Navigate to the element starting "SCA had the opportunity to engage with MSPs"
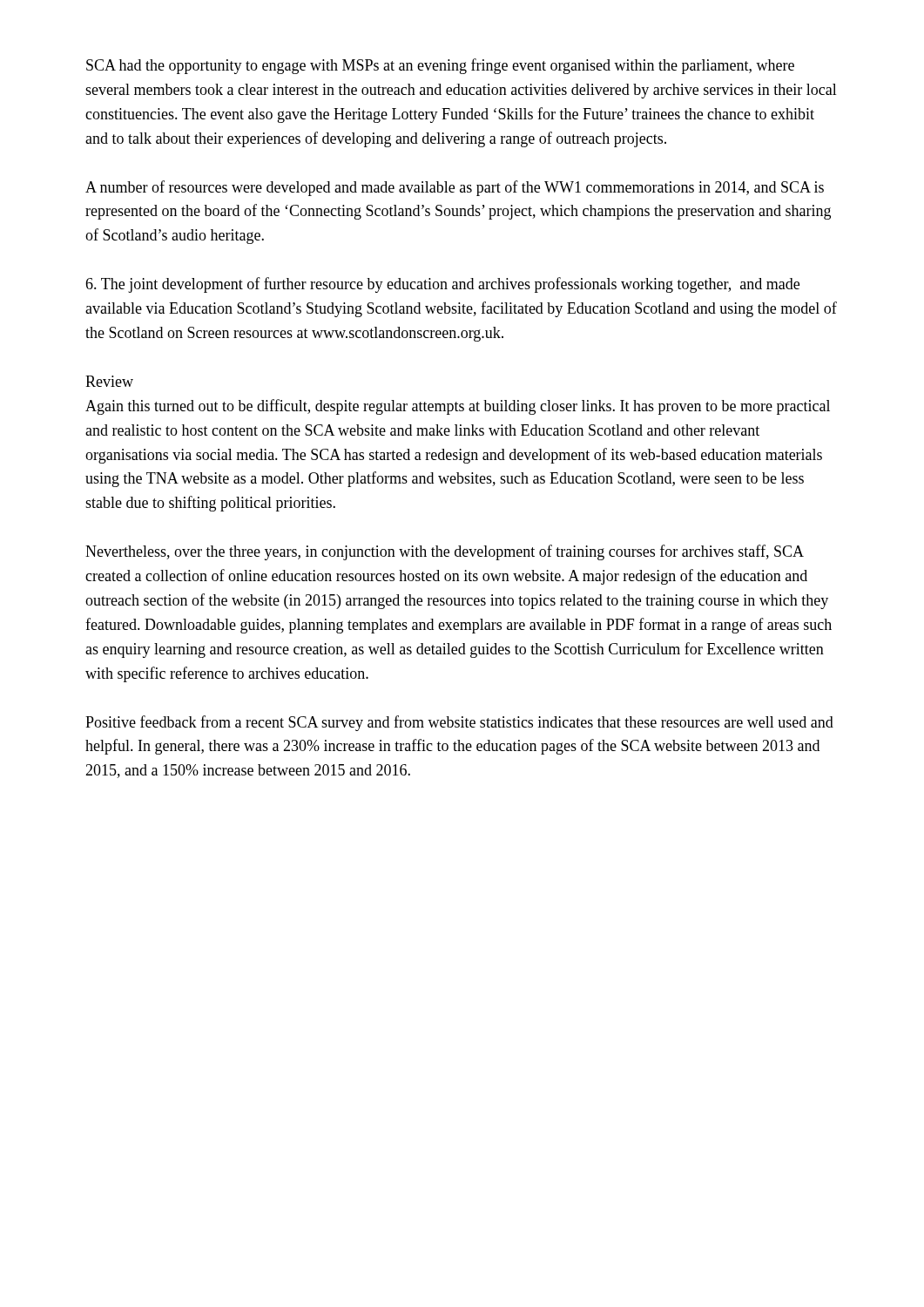 tap(461, 102)
